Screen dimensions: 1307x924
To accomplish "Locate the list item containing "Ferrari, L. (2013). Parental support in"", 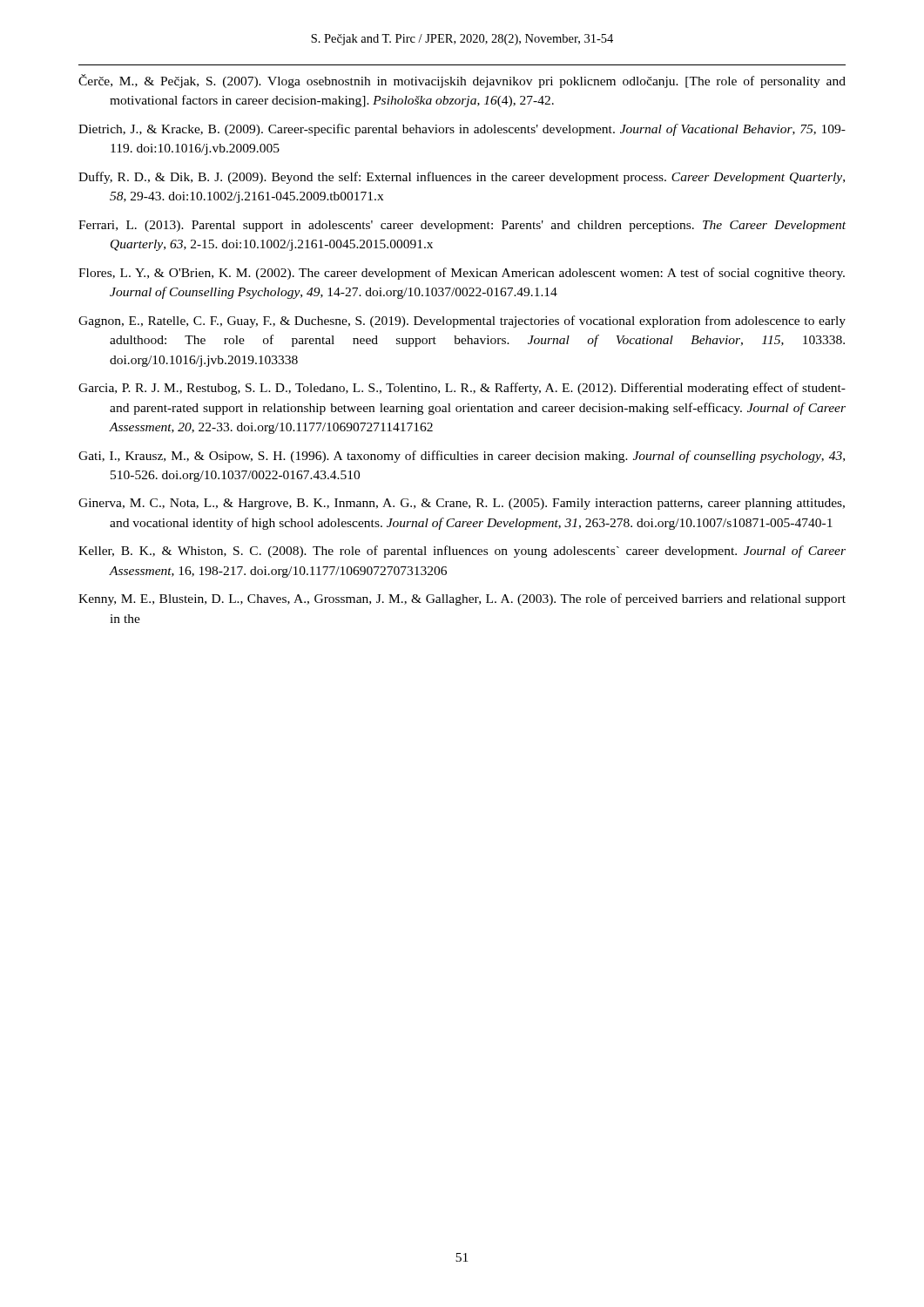I will [462, 234].
